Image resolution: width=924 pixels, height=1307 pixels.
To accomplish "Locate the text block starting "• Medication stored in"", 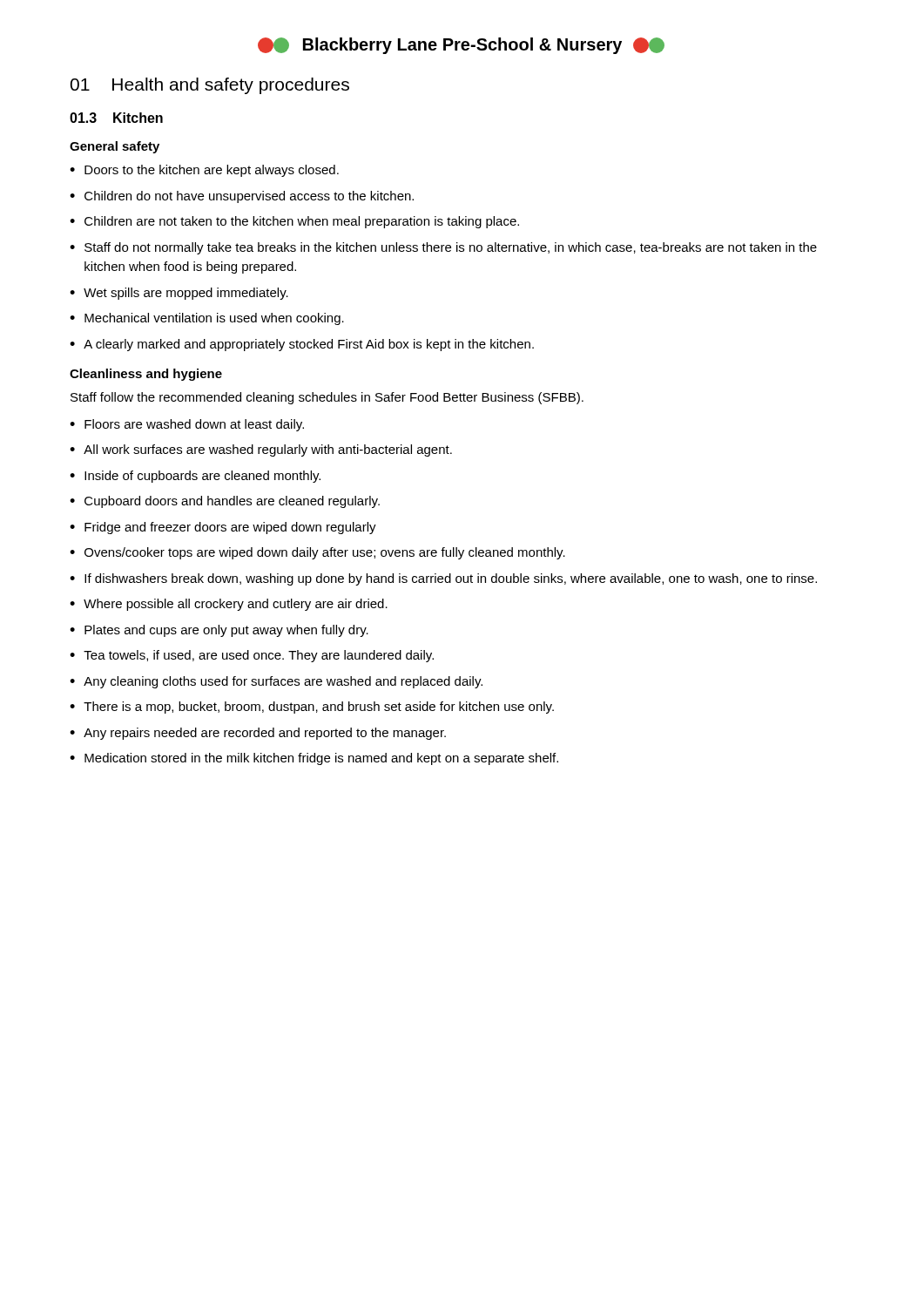I will 315,758.
